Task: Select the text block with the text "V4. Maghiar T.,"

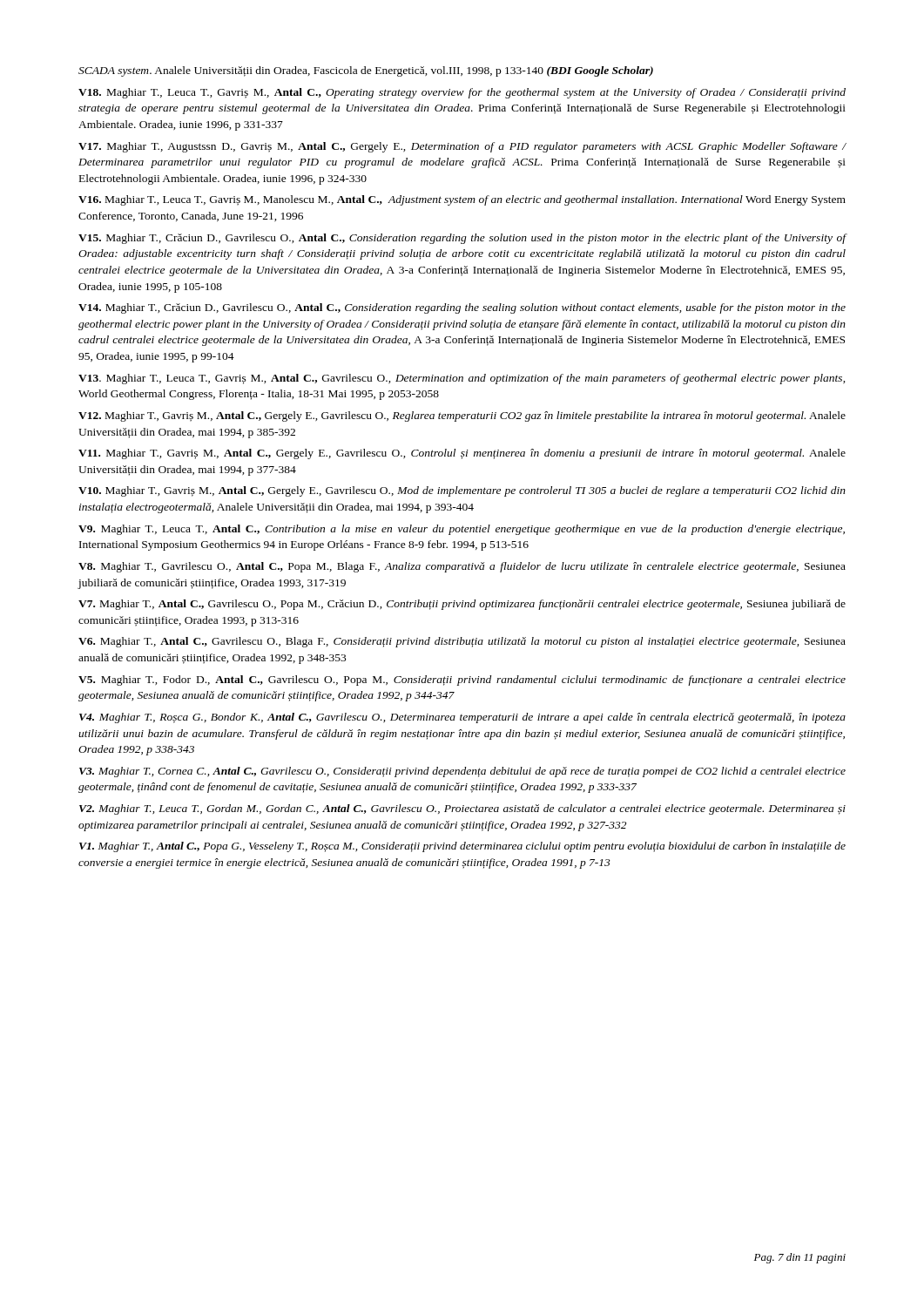Action: [462, 733]
